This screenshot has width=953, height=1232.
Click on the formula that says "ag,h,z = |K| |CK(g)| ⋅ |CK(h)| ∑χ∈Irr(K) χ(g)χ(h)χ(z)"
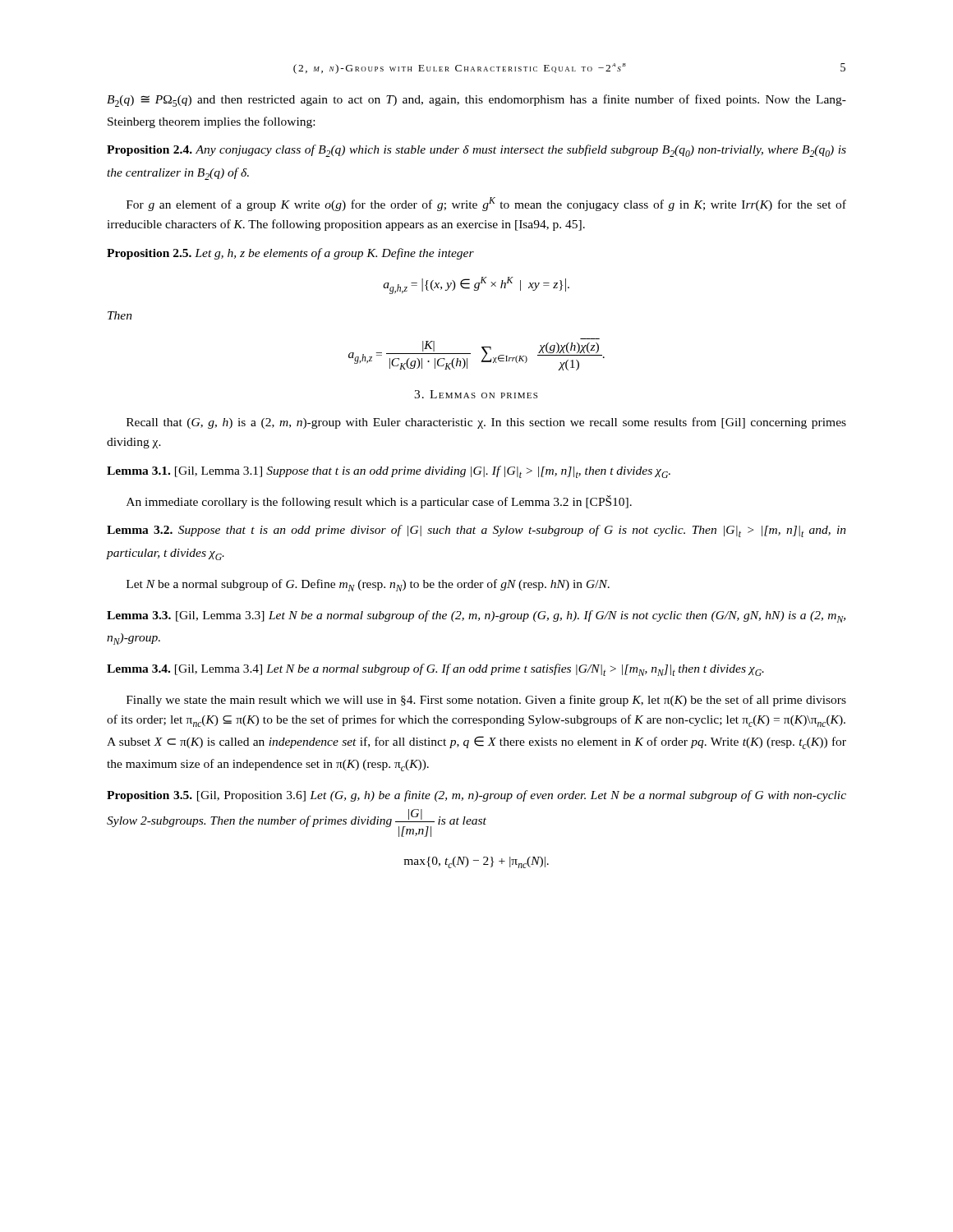point(476,353)
